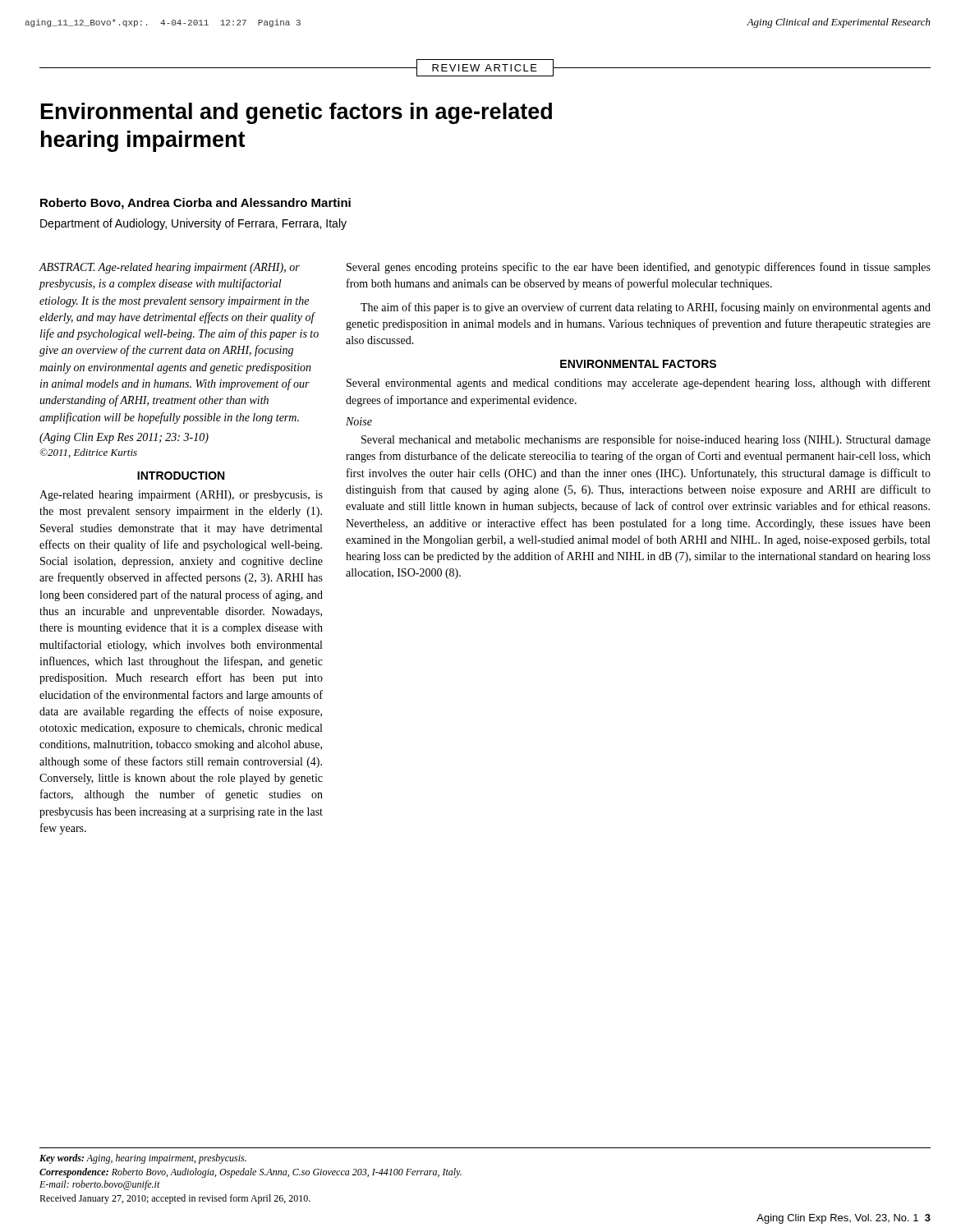Select the text block that reads "Roberto Bovo, Andrea Ciorba and Alessandro"
This screenshot has height=1232, width=970.
coord(195,204)
